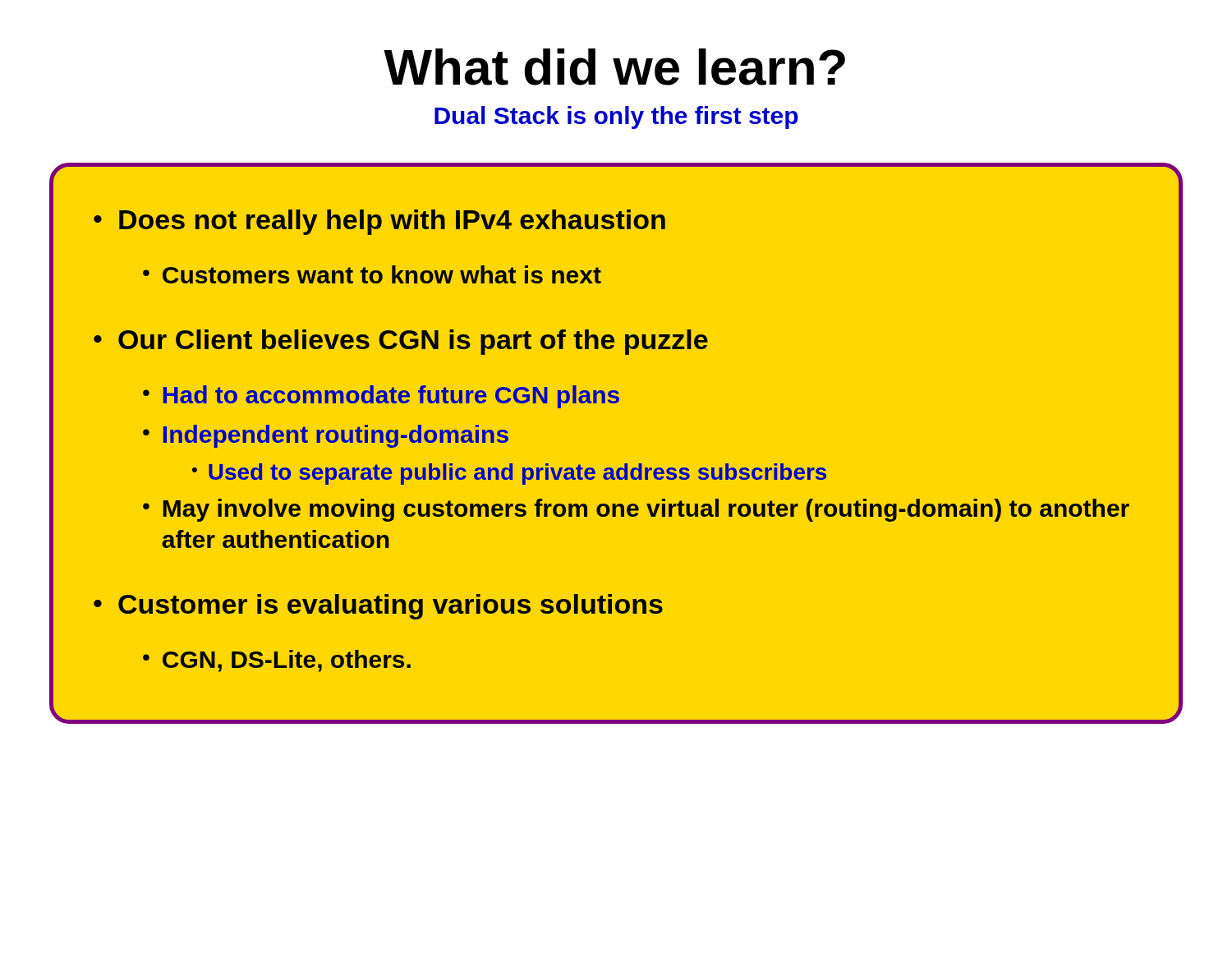Select the element starting "• Does not really help"
The width and height of the screenshot is (1232, 953).
point(380,220)
